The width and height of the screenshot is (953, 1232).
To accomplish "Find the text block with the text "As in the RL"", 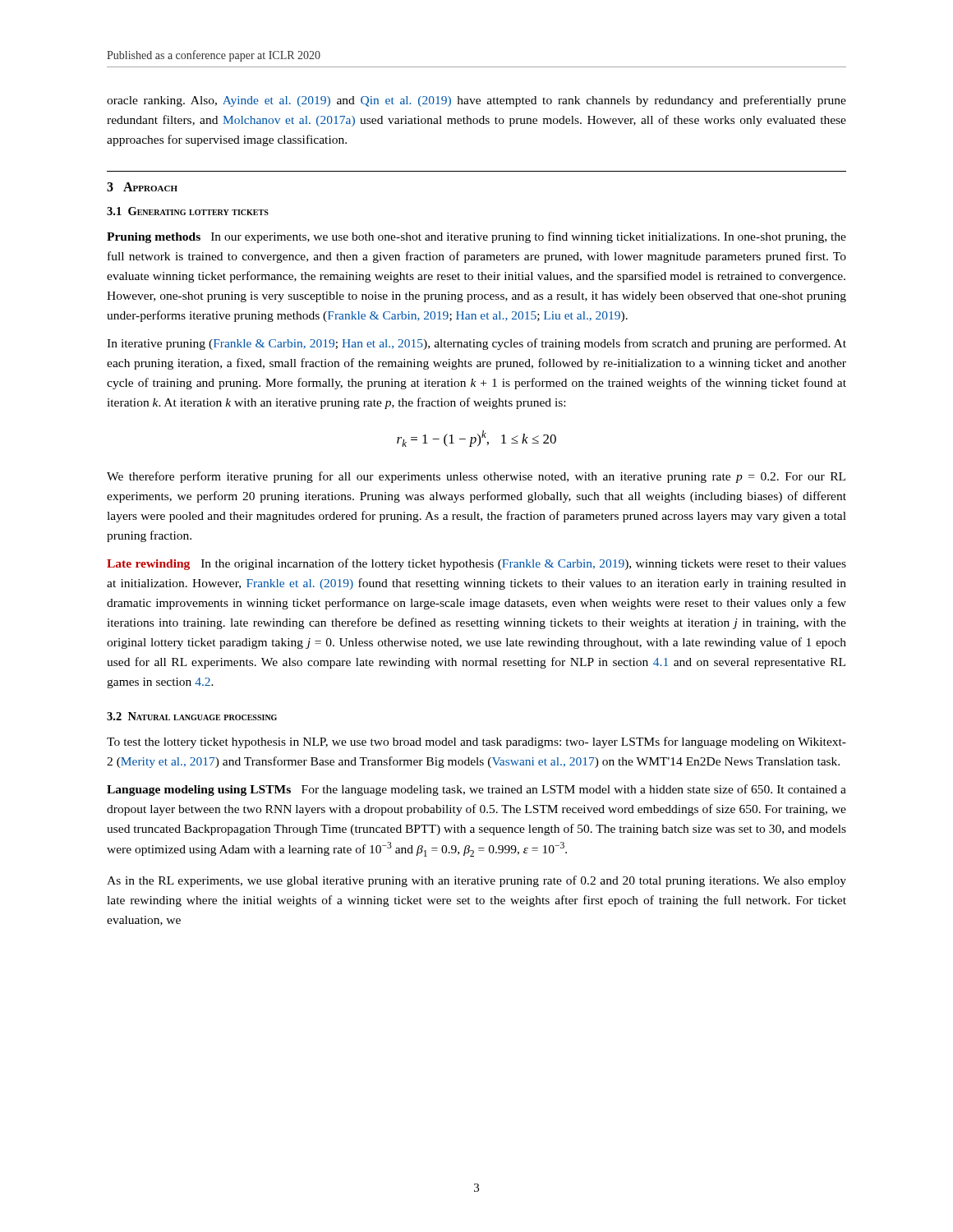I will [x=476, y=900].
